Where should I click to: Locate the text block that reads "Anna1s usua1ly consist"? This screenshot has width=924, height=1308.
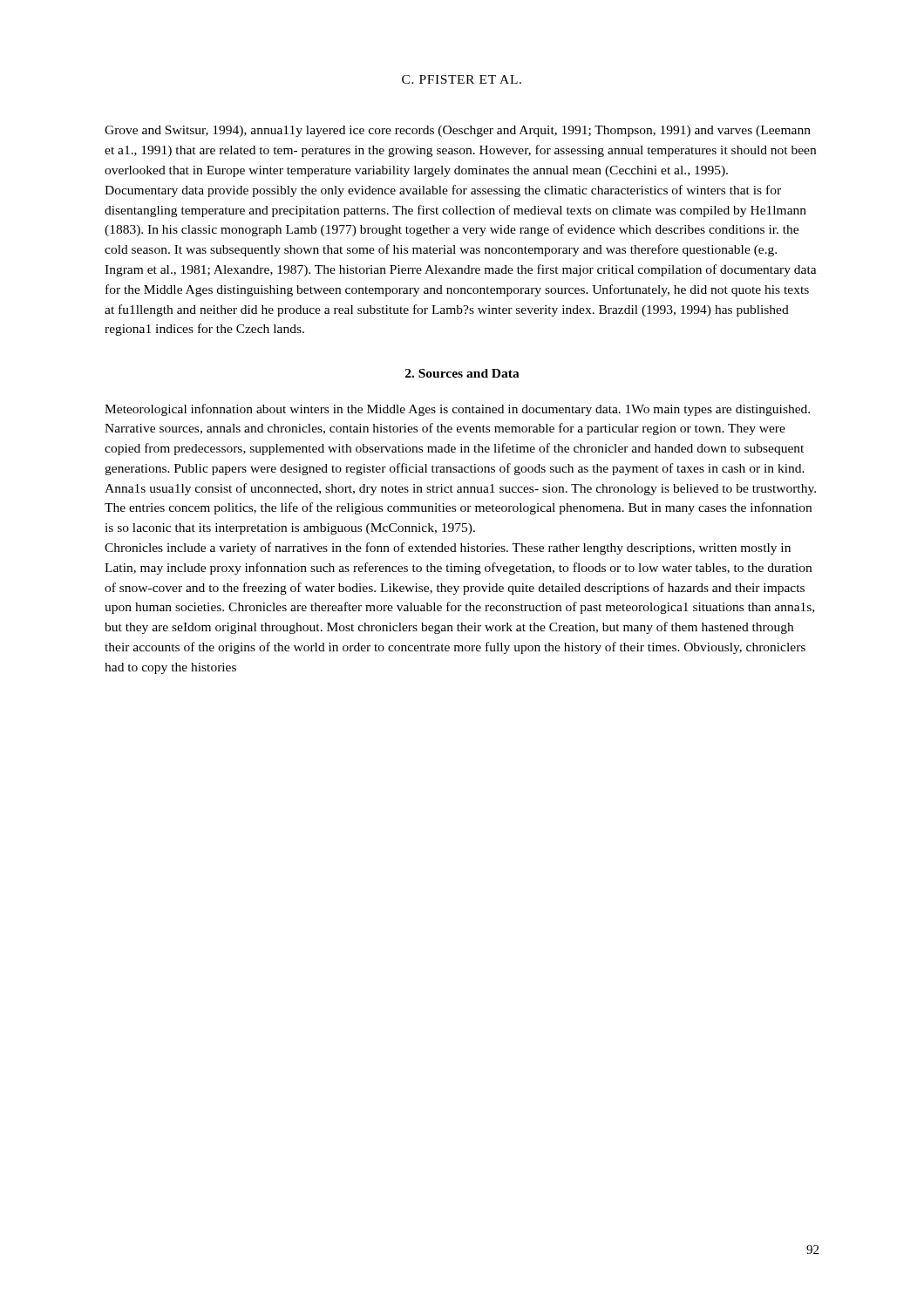(462, 508)
